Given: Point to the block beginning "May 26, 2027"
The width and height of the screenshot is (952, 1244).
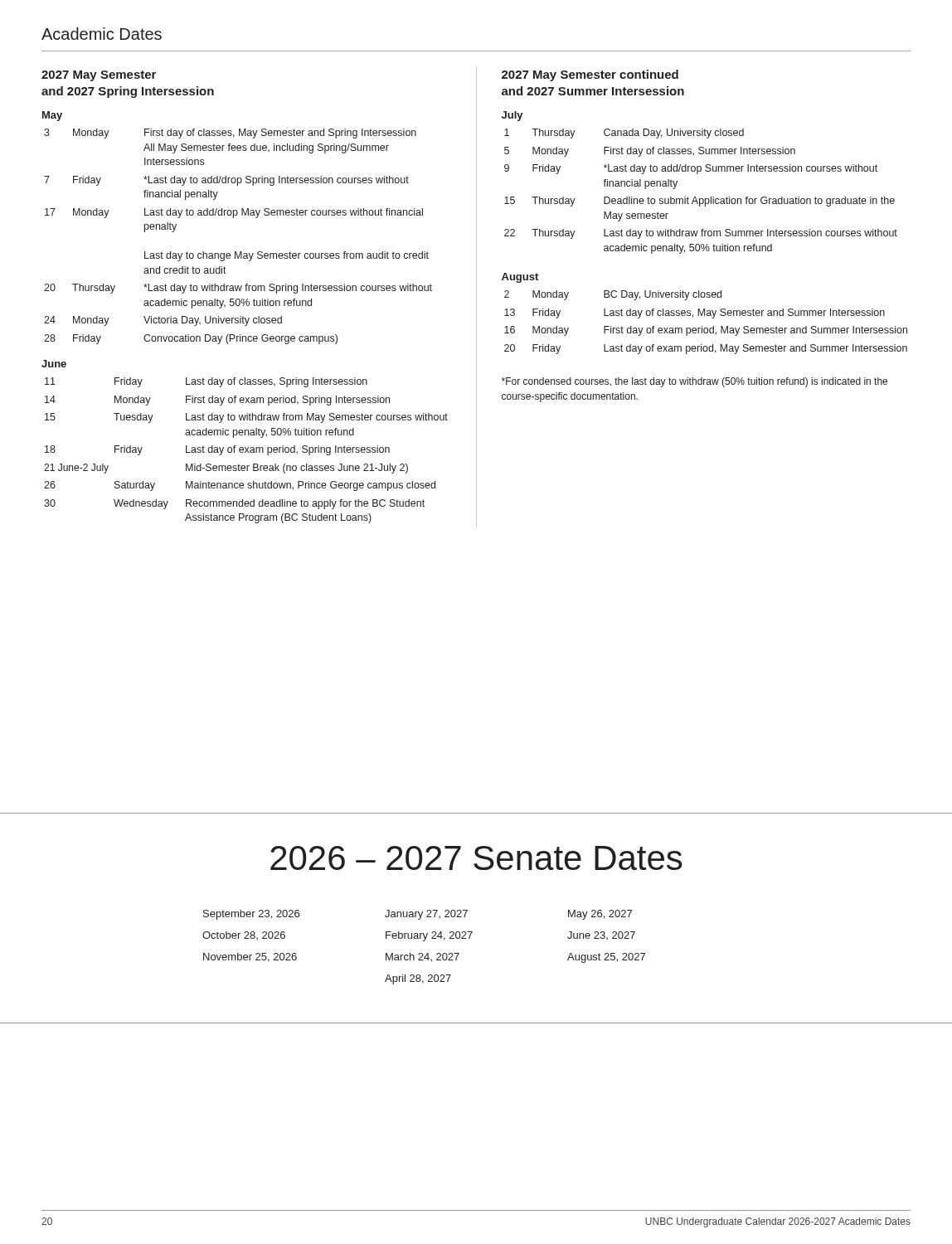Looking at the screenshot, I should point(606,935).
